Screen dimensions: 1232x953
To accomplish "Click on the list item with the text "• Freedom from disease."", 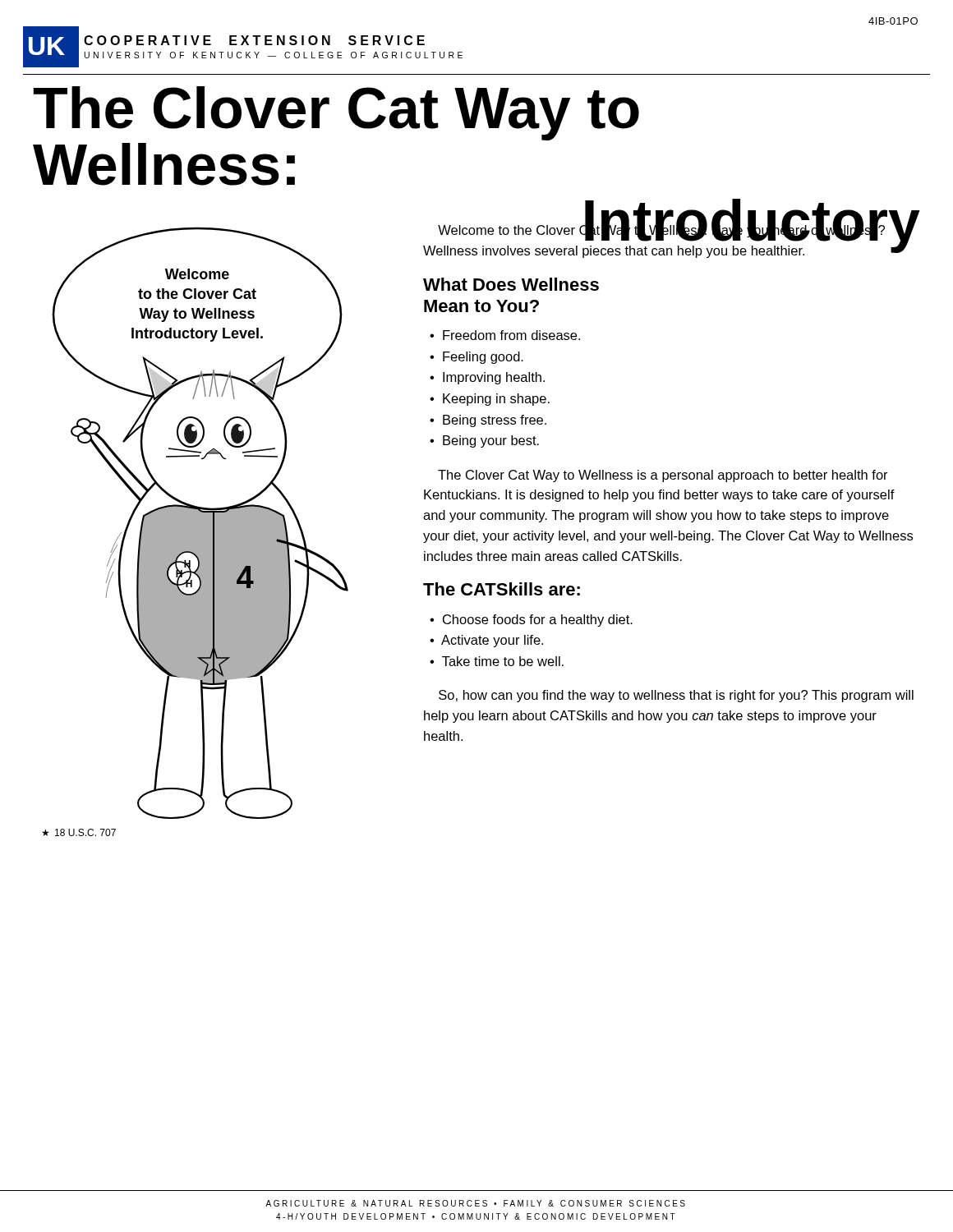I will point(506,335).
